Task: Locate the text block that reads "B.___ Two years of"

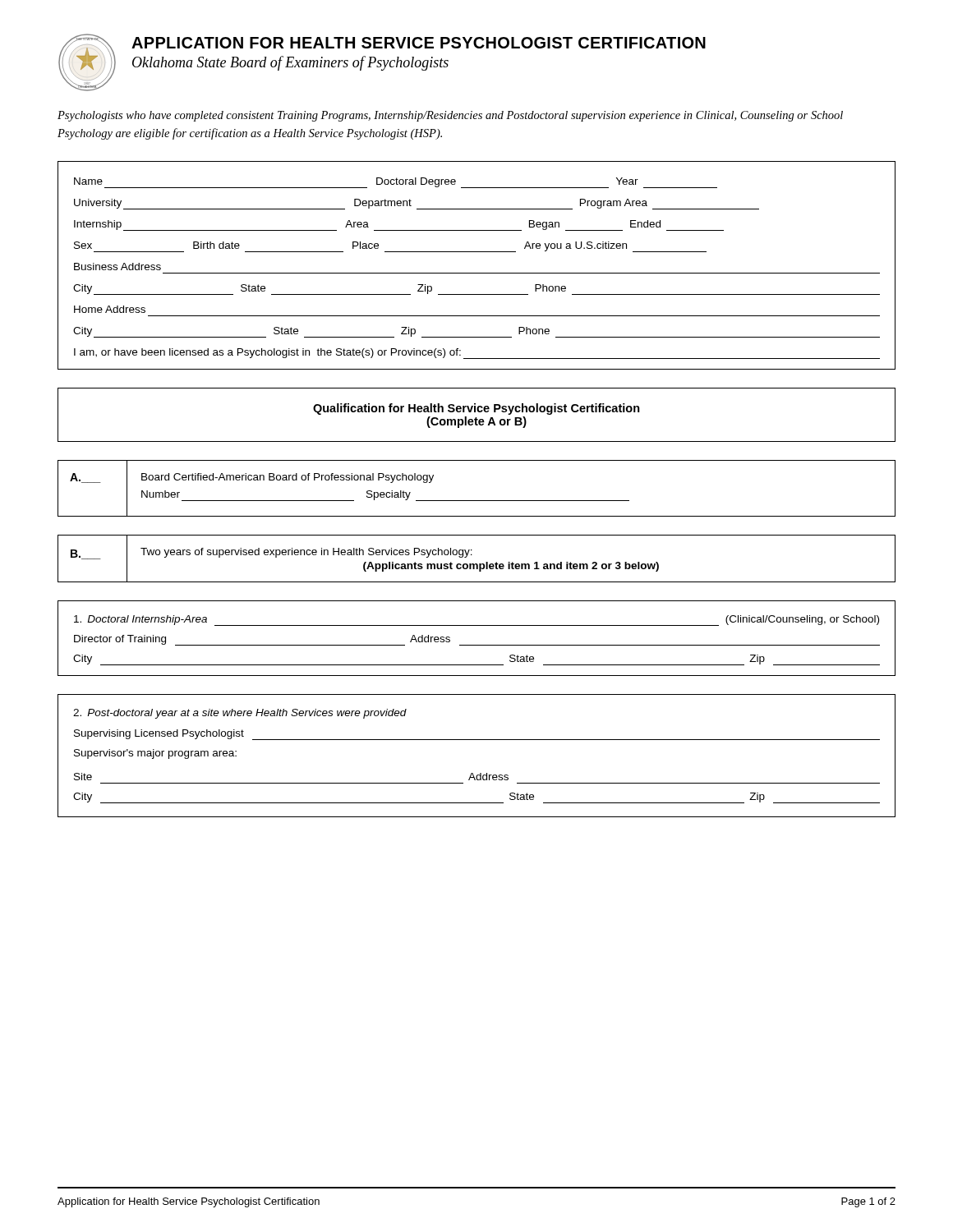Action: (x=476, y=558)
